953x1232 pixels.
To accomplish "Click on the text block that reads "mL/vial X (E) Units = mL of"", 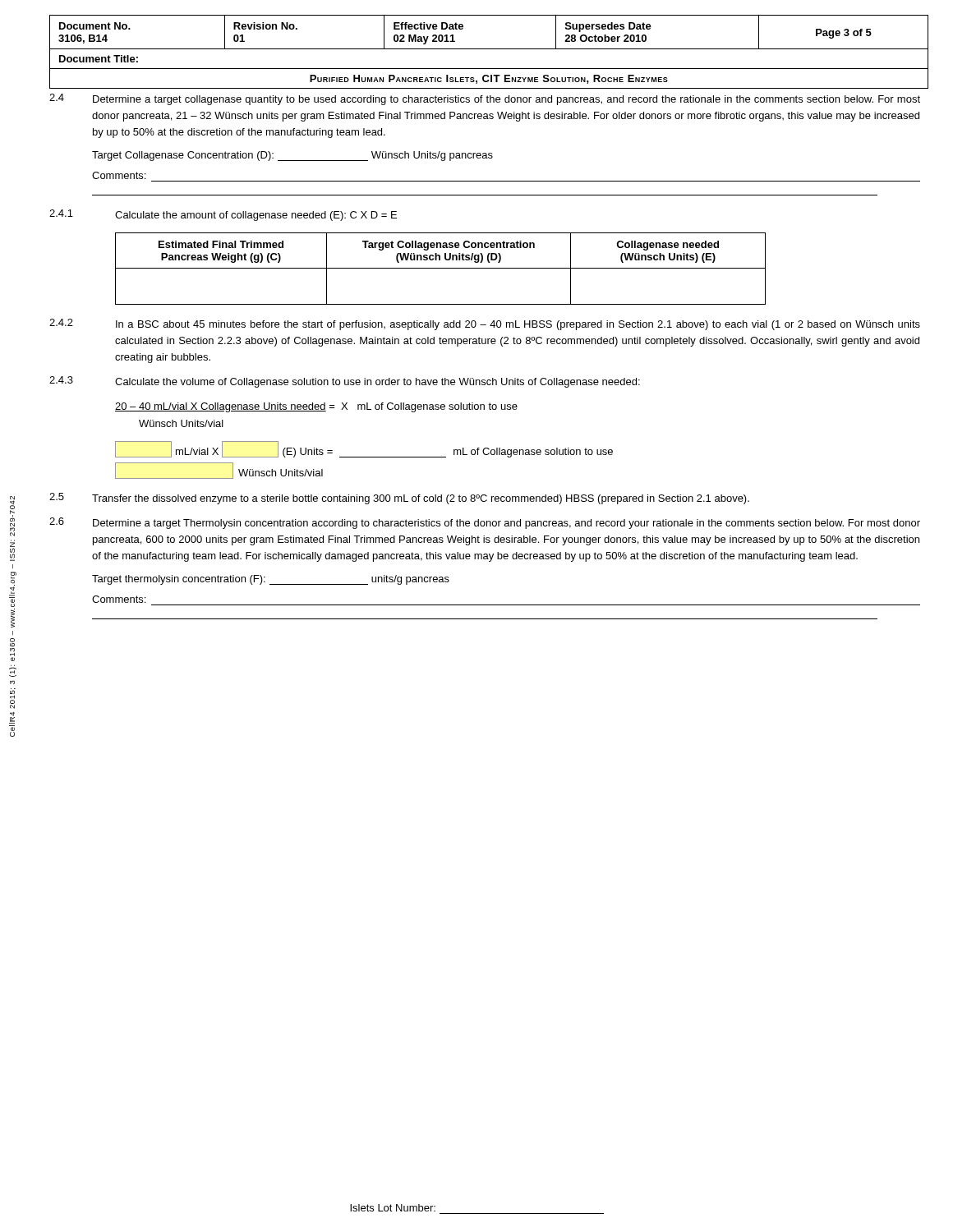I will (364, 449).
